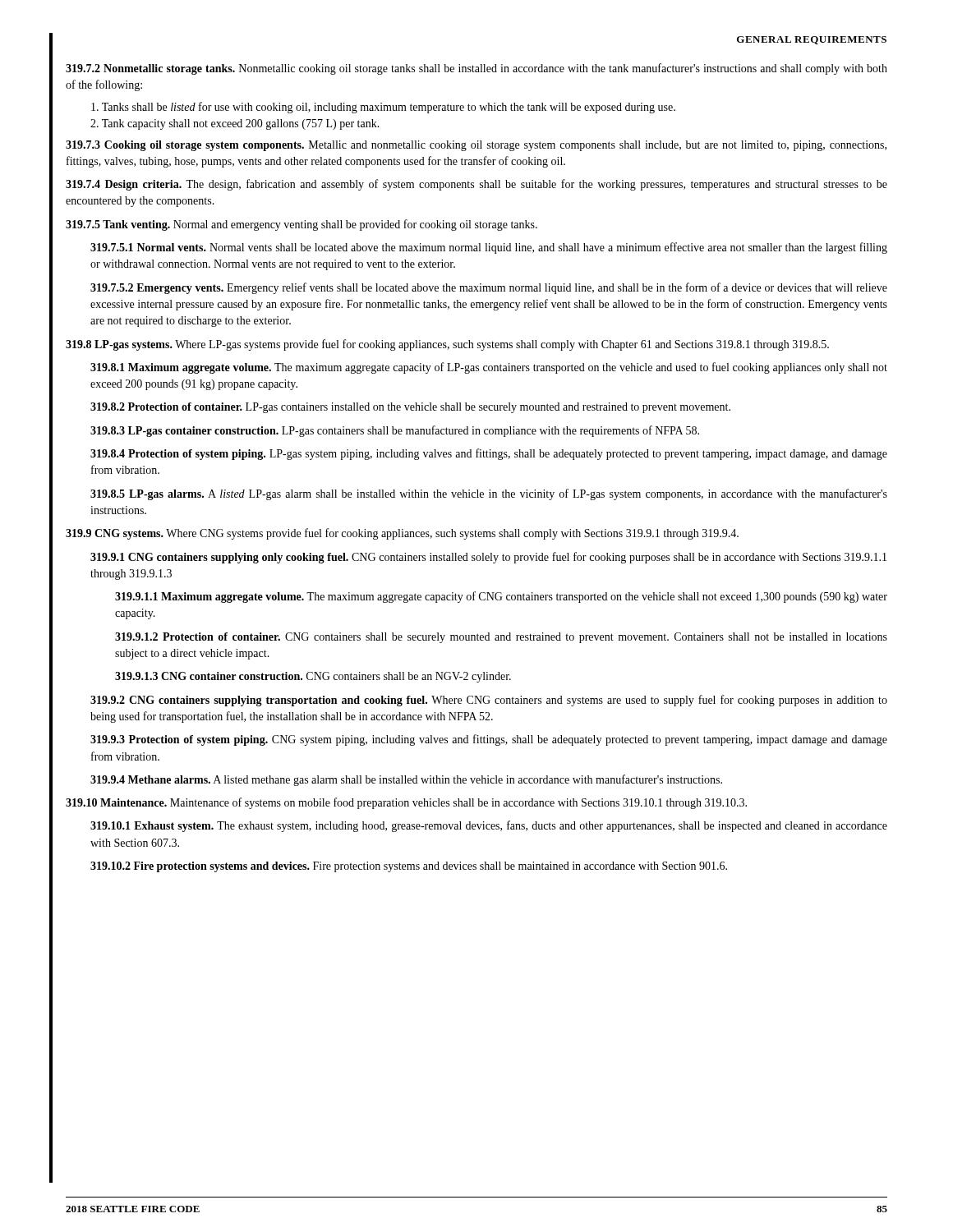
Task: Point to the region starting "8.4 Protection of system piping. LP-gas system"
Action: pos(489,463)
